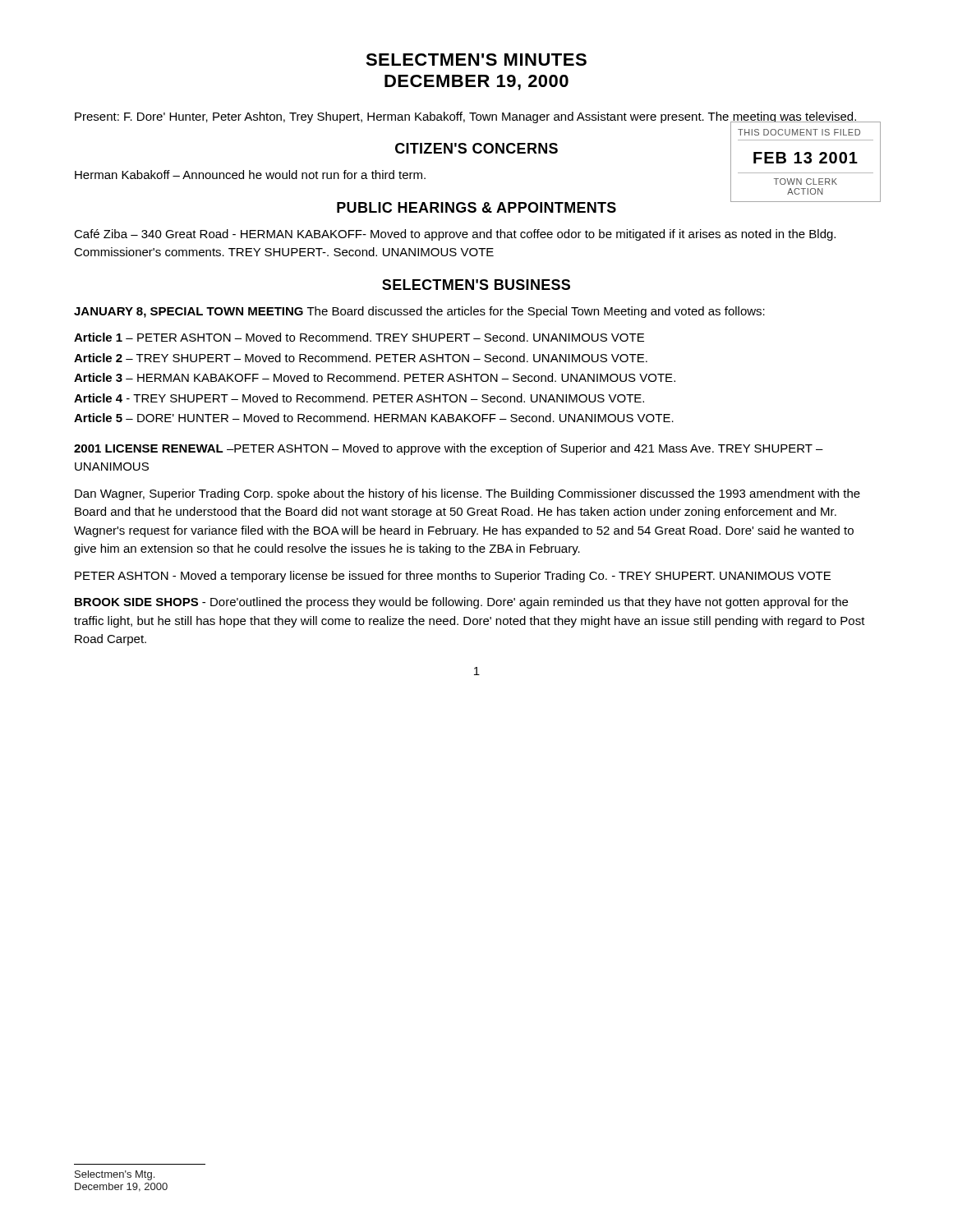Screen dimensions: 1232x953
Task: Navigate to the text starting "Article 3 – HERMAN KABAKOFF"
Action: coord(375,378)
